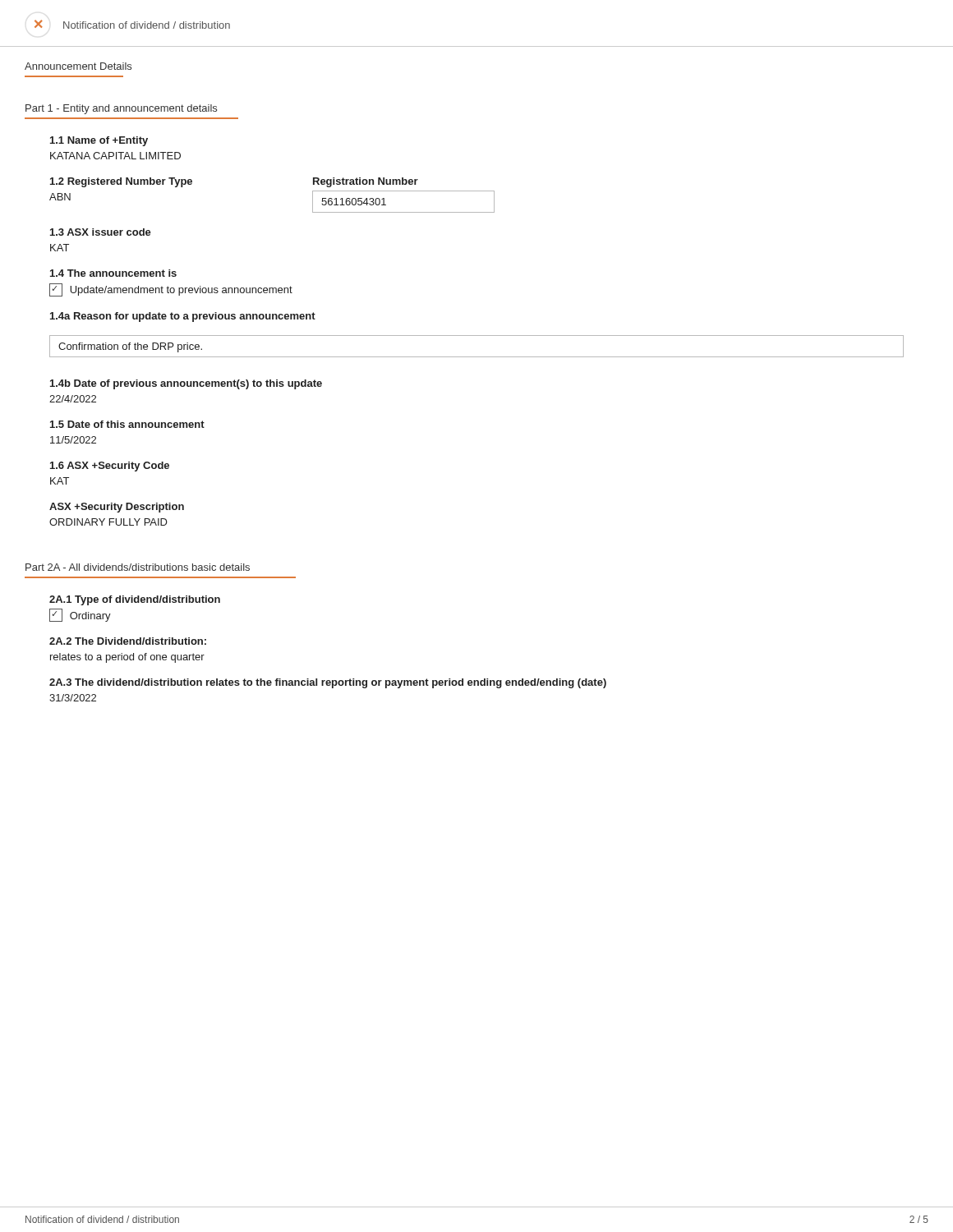Find the text that reads "Confirmation of the DRP price."
Viewport: 953px width, 1232px height.
point(131,346)
